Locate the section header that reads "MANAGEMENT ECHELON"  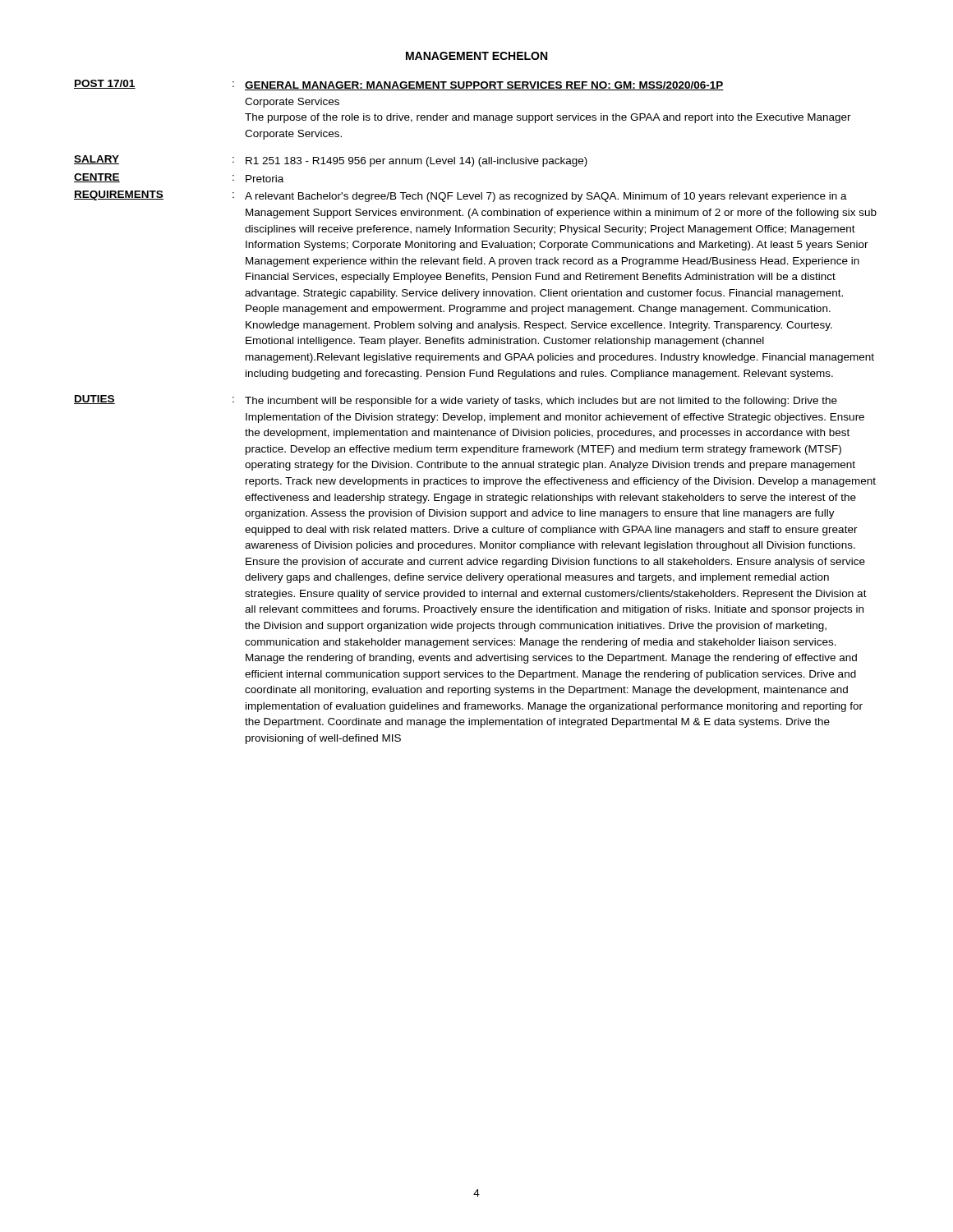coord(476,56)
